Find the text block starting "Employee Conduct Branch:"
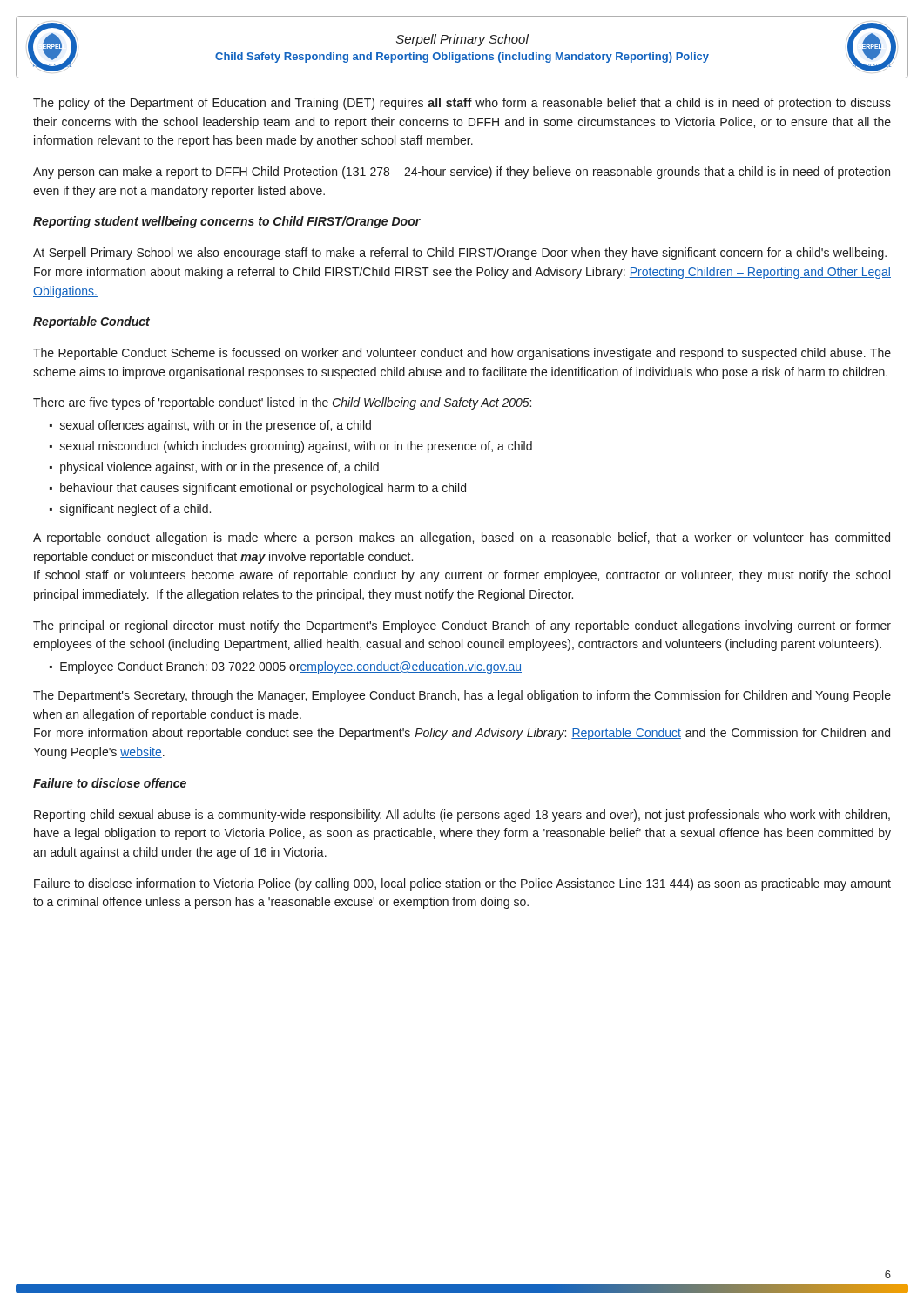This screenshot has width=924, height=1307. click(x=291, y=667)
